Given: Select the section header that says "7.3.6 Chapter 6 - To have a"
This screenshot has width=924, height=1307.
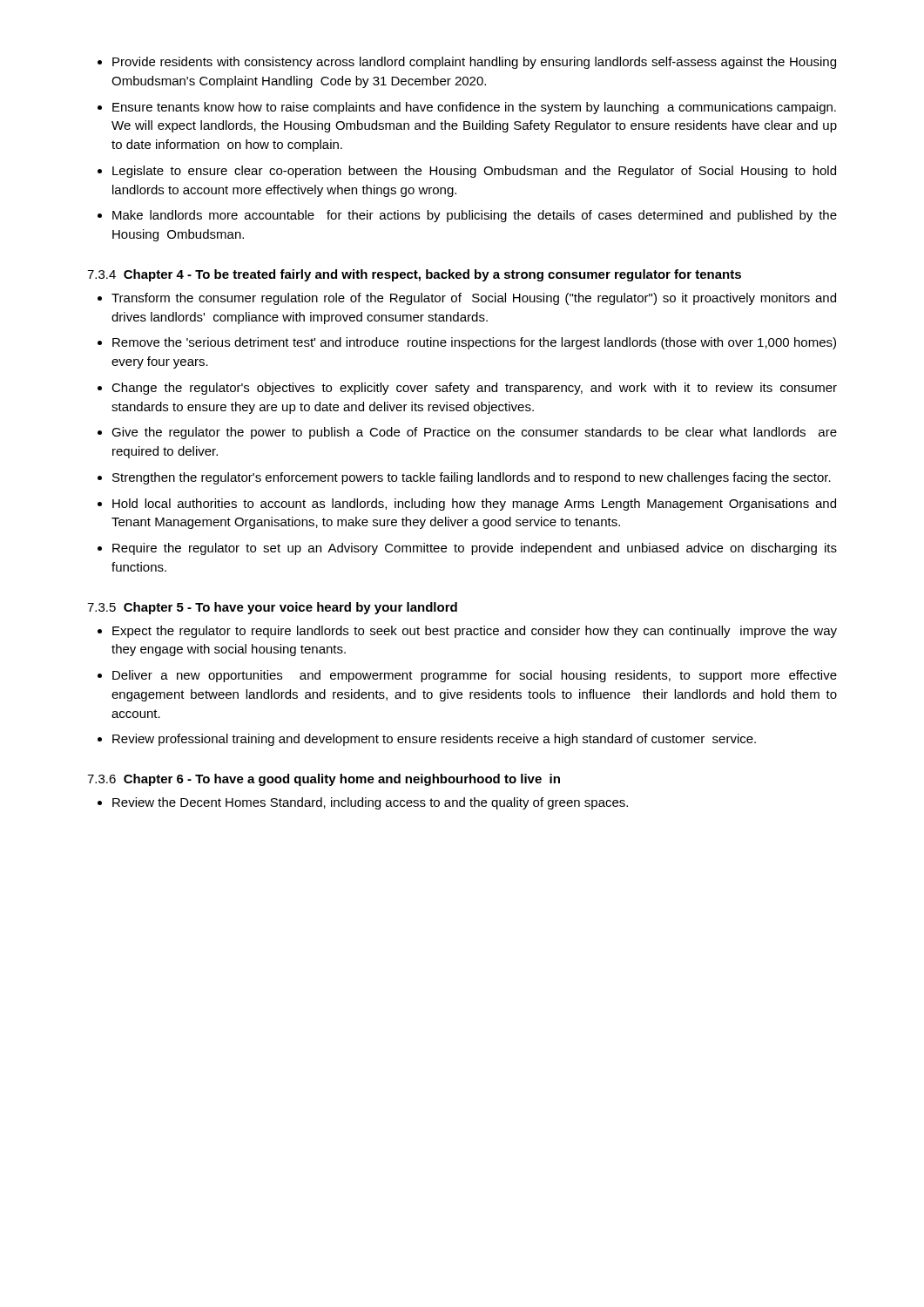Looking at the screenshot, I should click(x=324, y=779).
